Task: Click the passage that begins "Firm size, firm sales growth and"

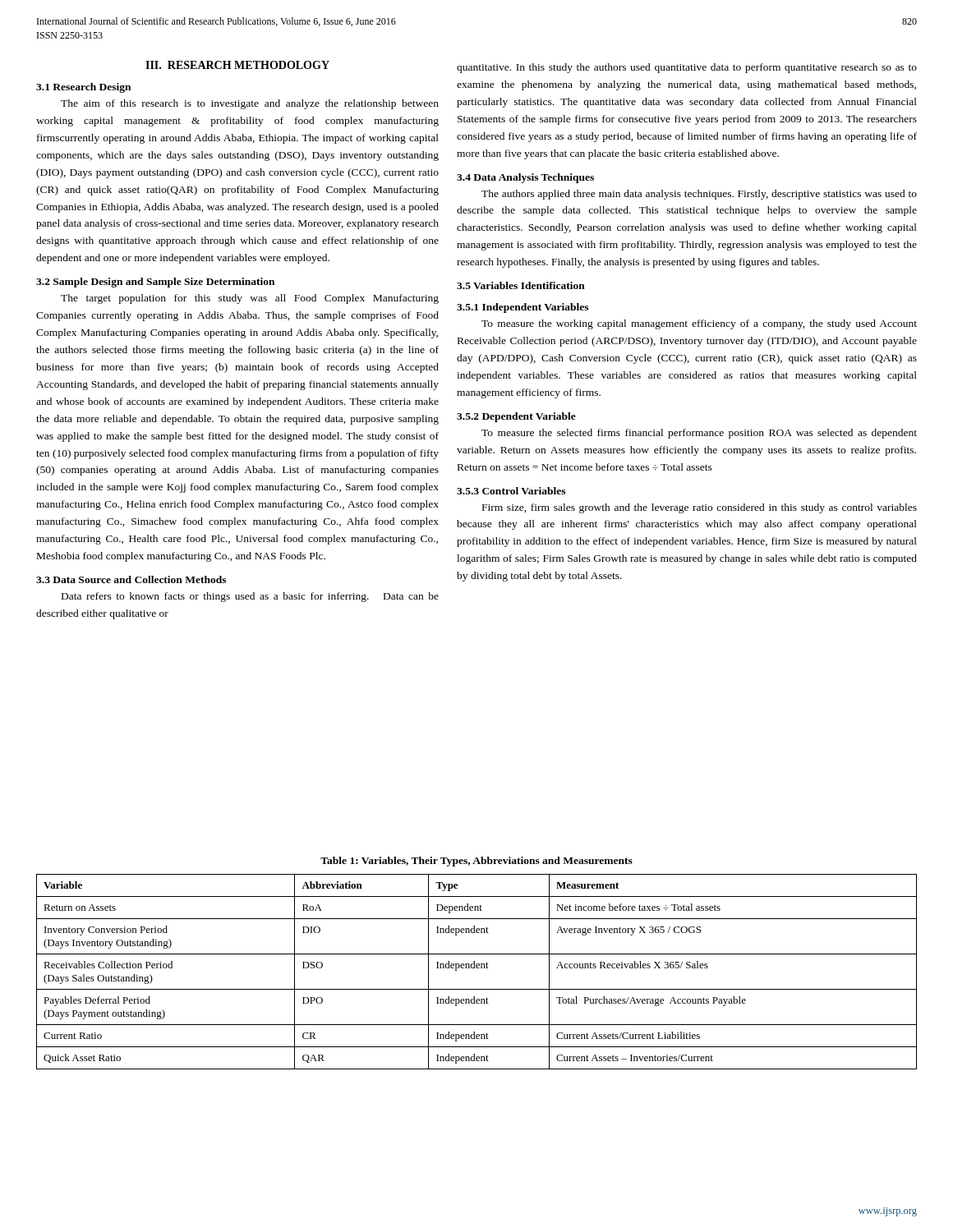Action: tap(687, 541)
